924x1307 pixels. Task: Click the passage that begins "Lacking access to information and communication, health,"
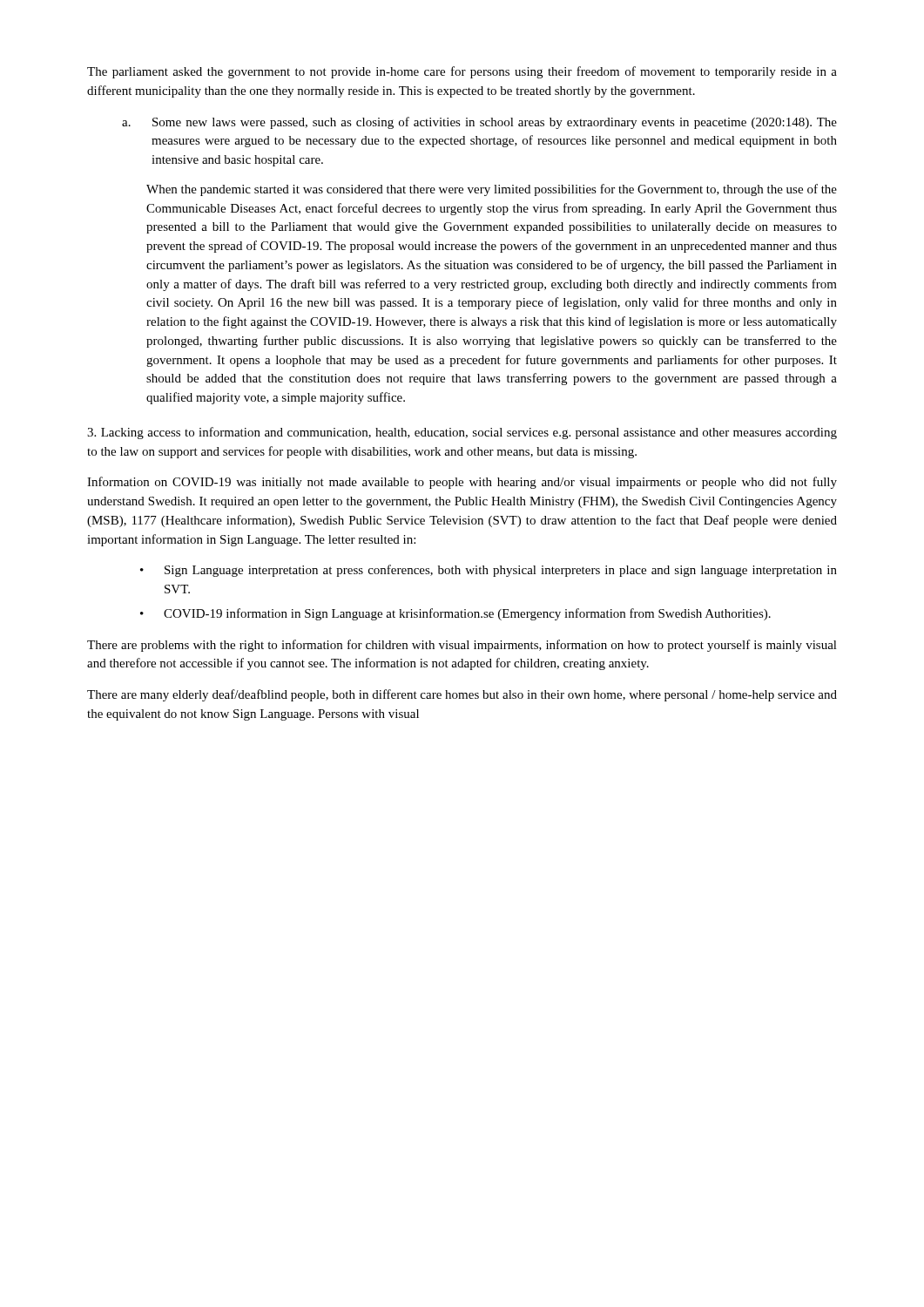click(462, 441)
